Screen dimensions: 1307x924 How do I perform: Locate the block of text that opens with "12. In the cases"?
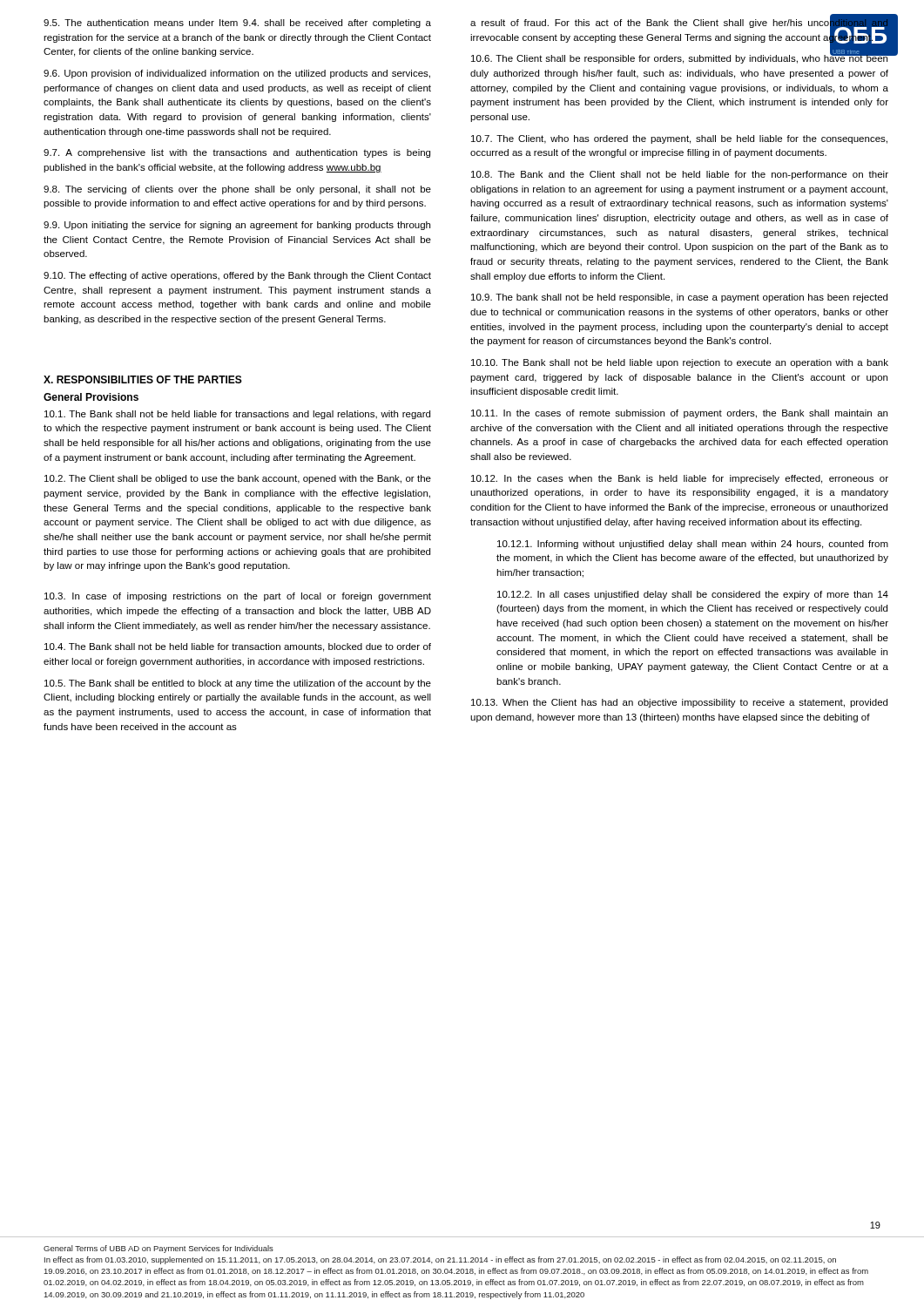point(679,500)
